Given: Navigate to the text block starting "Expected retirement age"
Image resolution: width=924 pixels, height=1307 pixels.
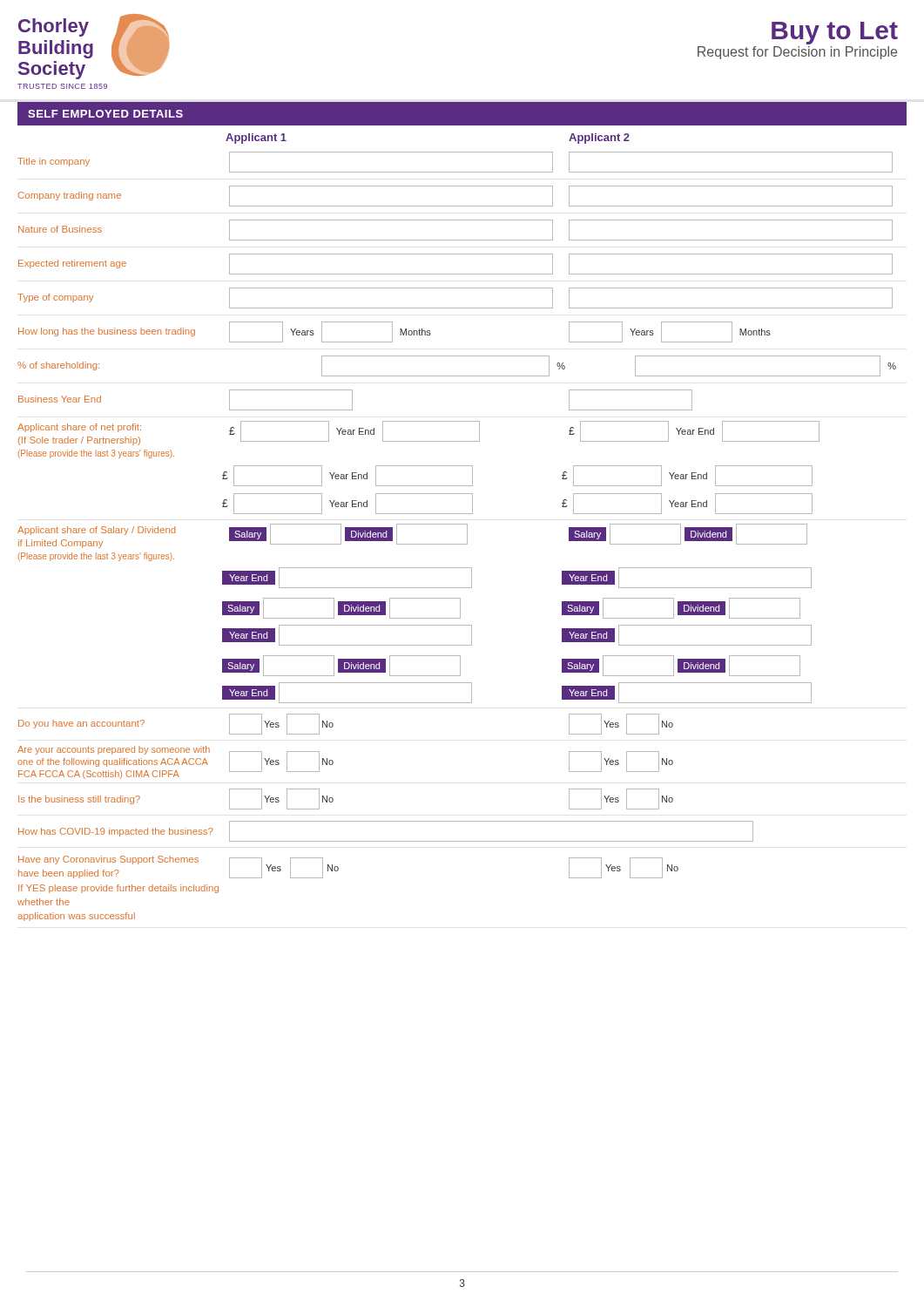Looking at the screenshot, I should (x=462, y=264).
